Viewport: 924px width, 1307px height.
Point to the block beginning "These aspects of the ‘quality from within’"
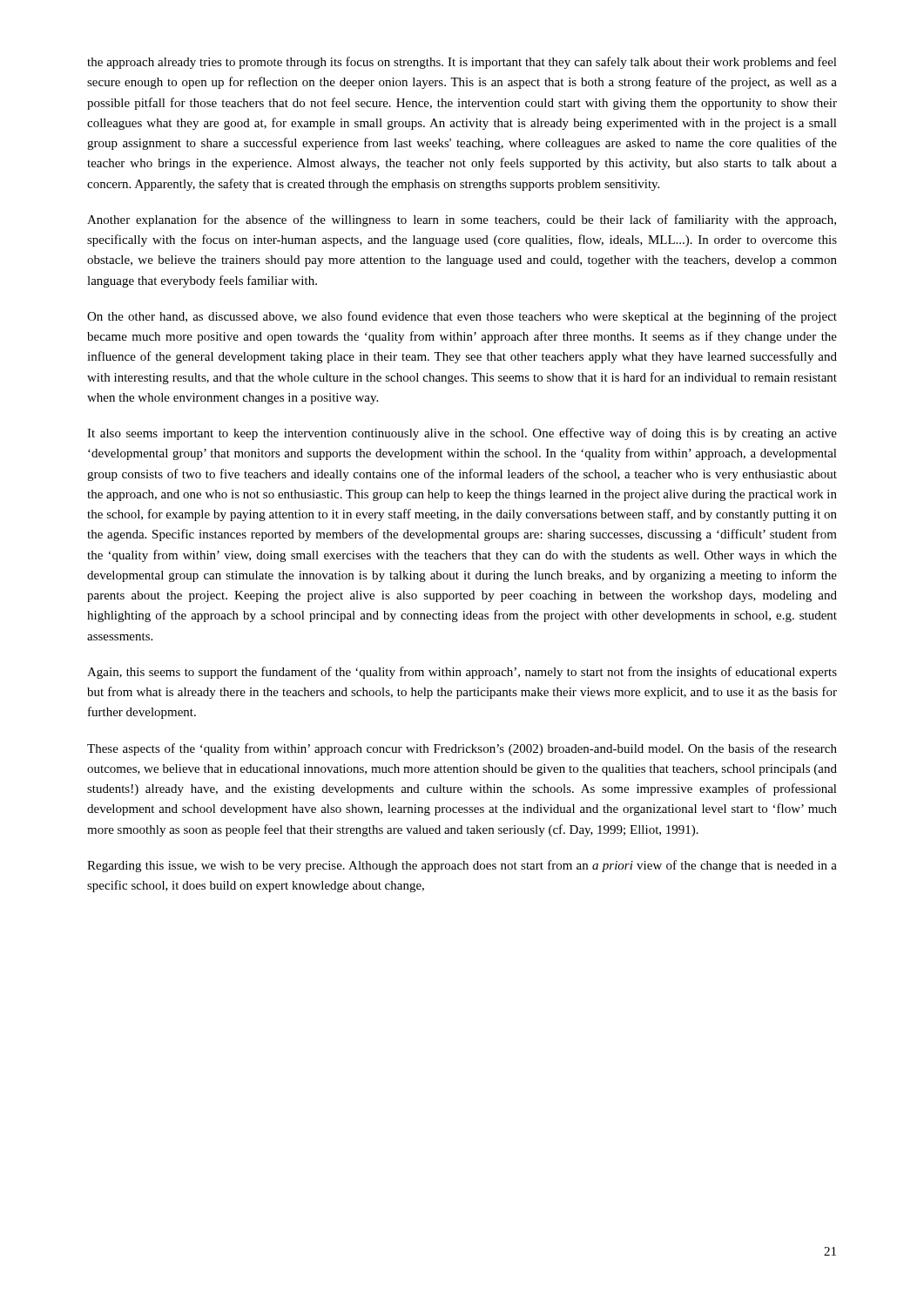tap(462, 789)
